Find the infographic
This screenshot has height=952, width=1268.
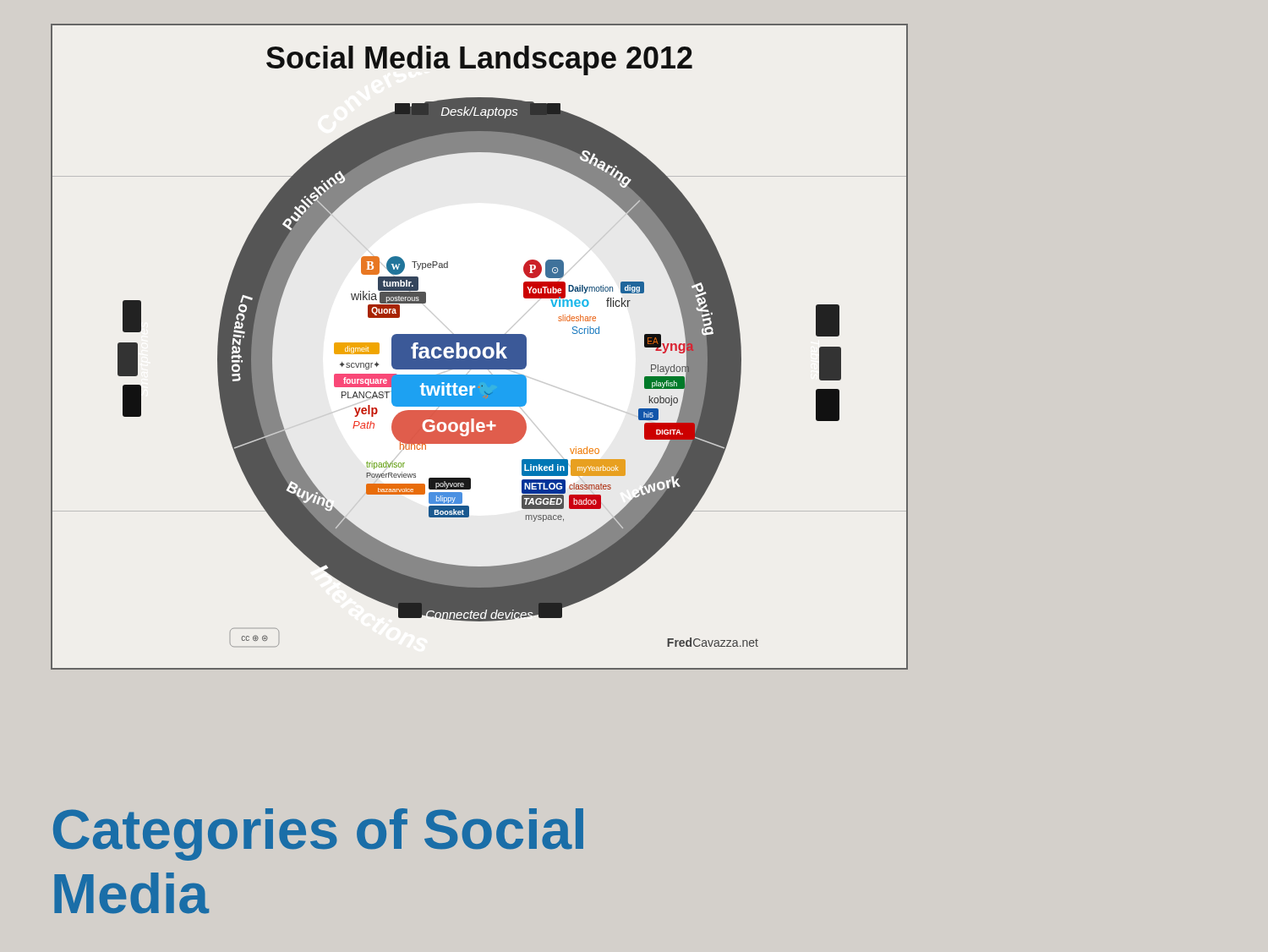point(479,347)
